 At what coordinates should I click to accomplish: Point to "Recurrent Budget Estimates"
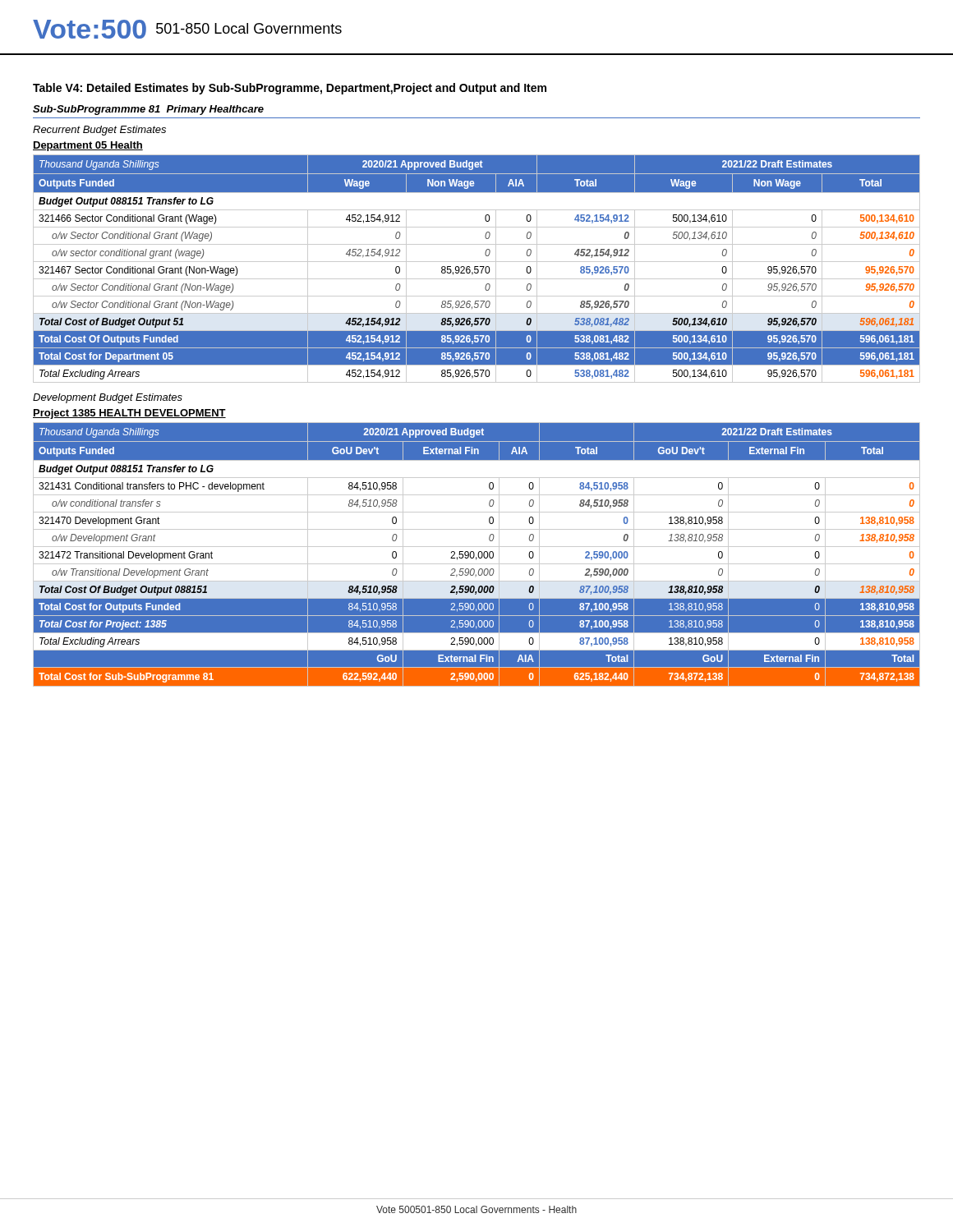(100, 129)
